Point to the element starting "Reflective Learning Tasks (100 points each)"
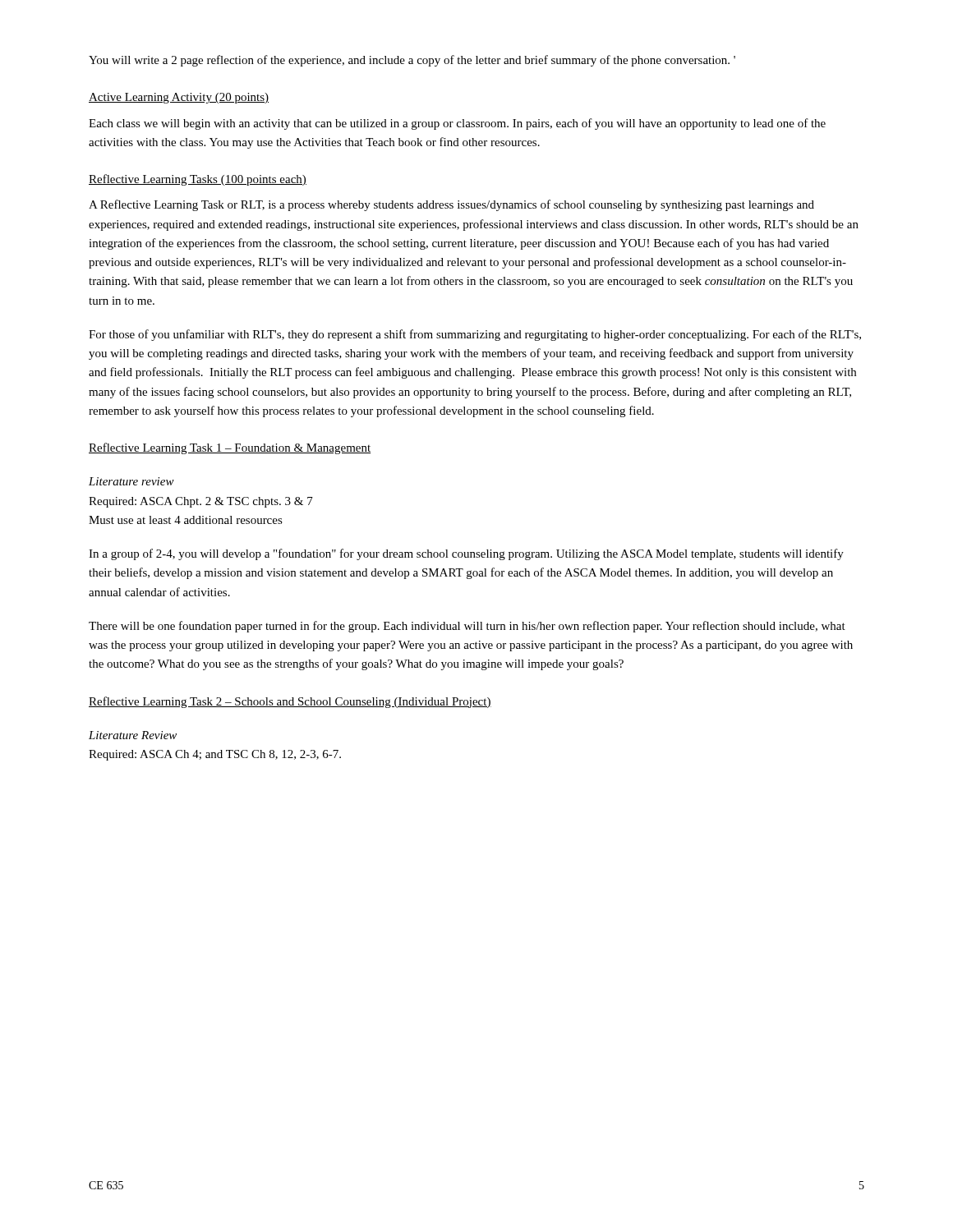This screenshot has height=1232, width=953. click(x=198, y=180)
